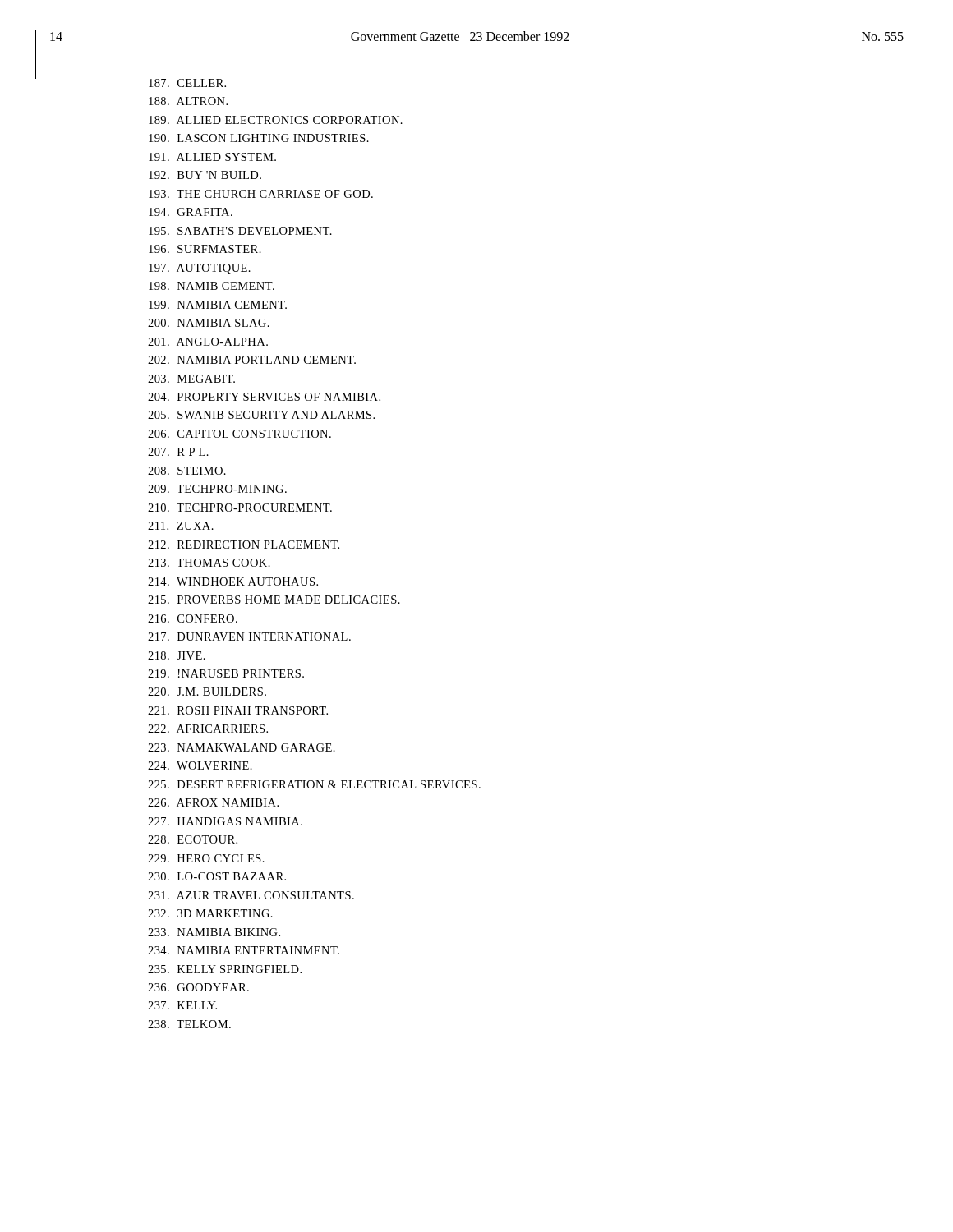Click on the list item containing "217. DUNRAVEN INTERNATIONAL."
Viewport: 953px width, 1232px height.
[x=250, y=637]
